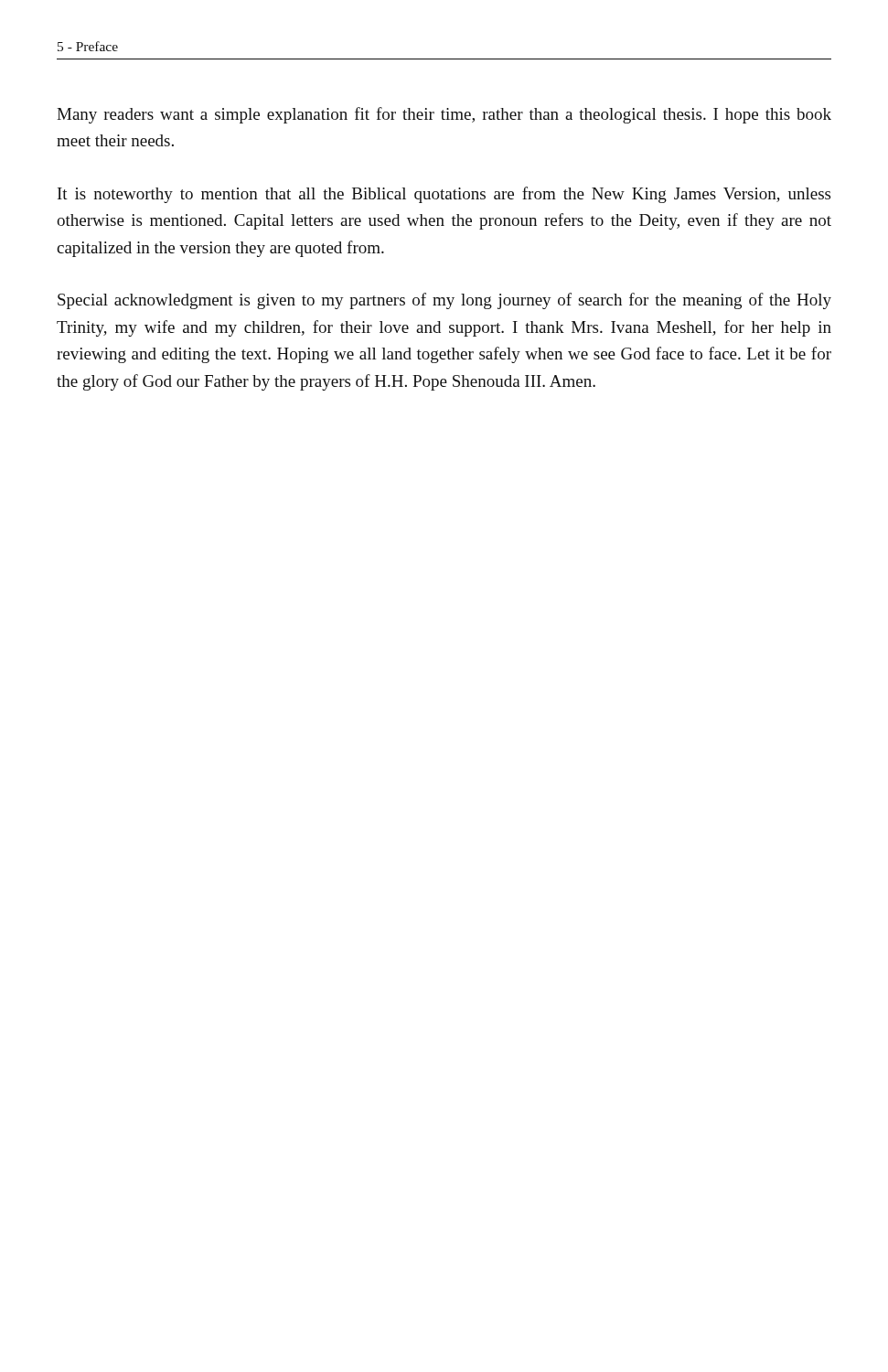The height and width of the screenshot is (1372, 888).
Task: Locate the block starting "It is noteworthy to mention that"
Action: [444, 220]
